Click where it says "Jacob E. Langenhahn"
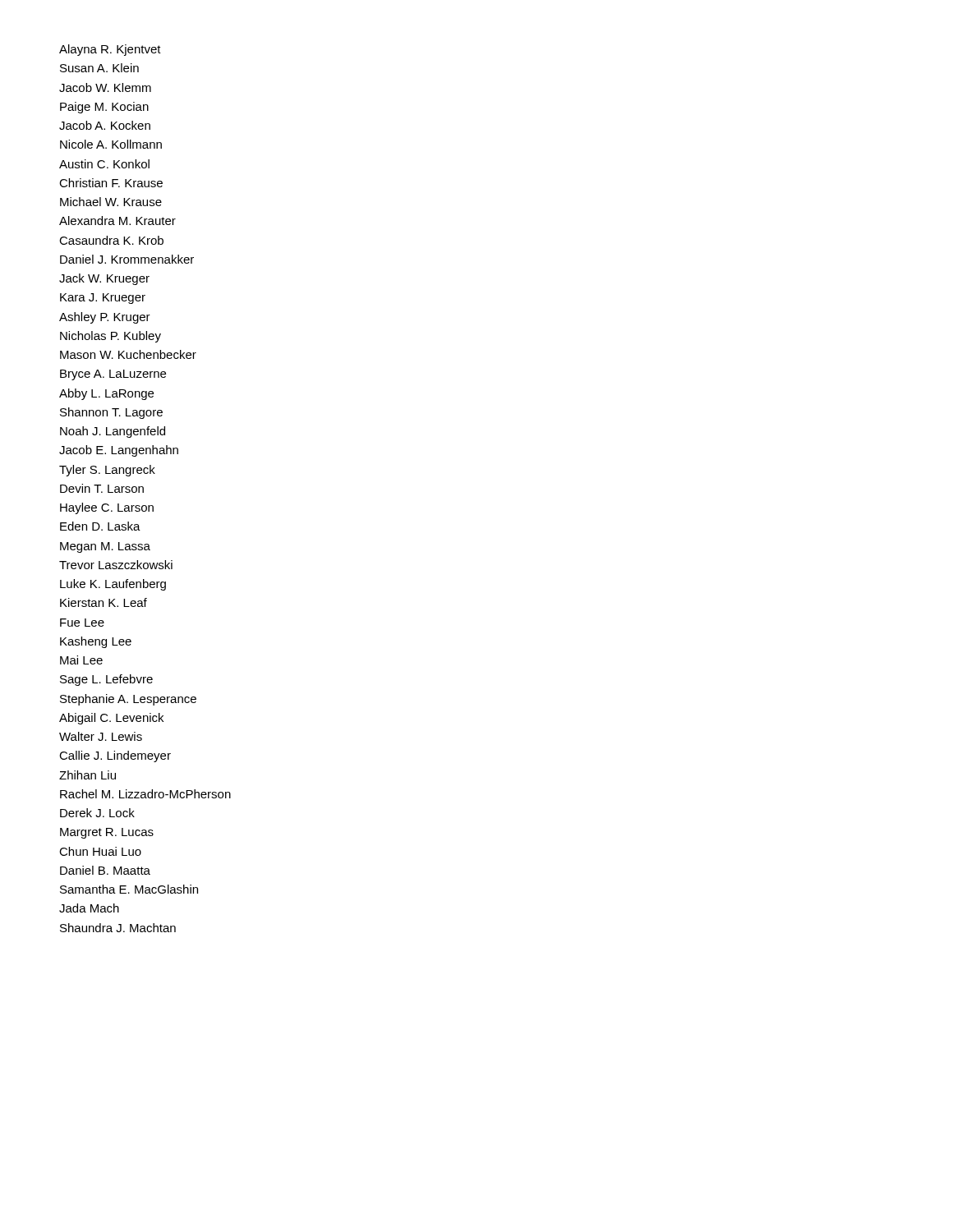 (119, 450)
